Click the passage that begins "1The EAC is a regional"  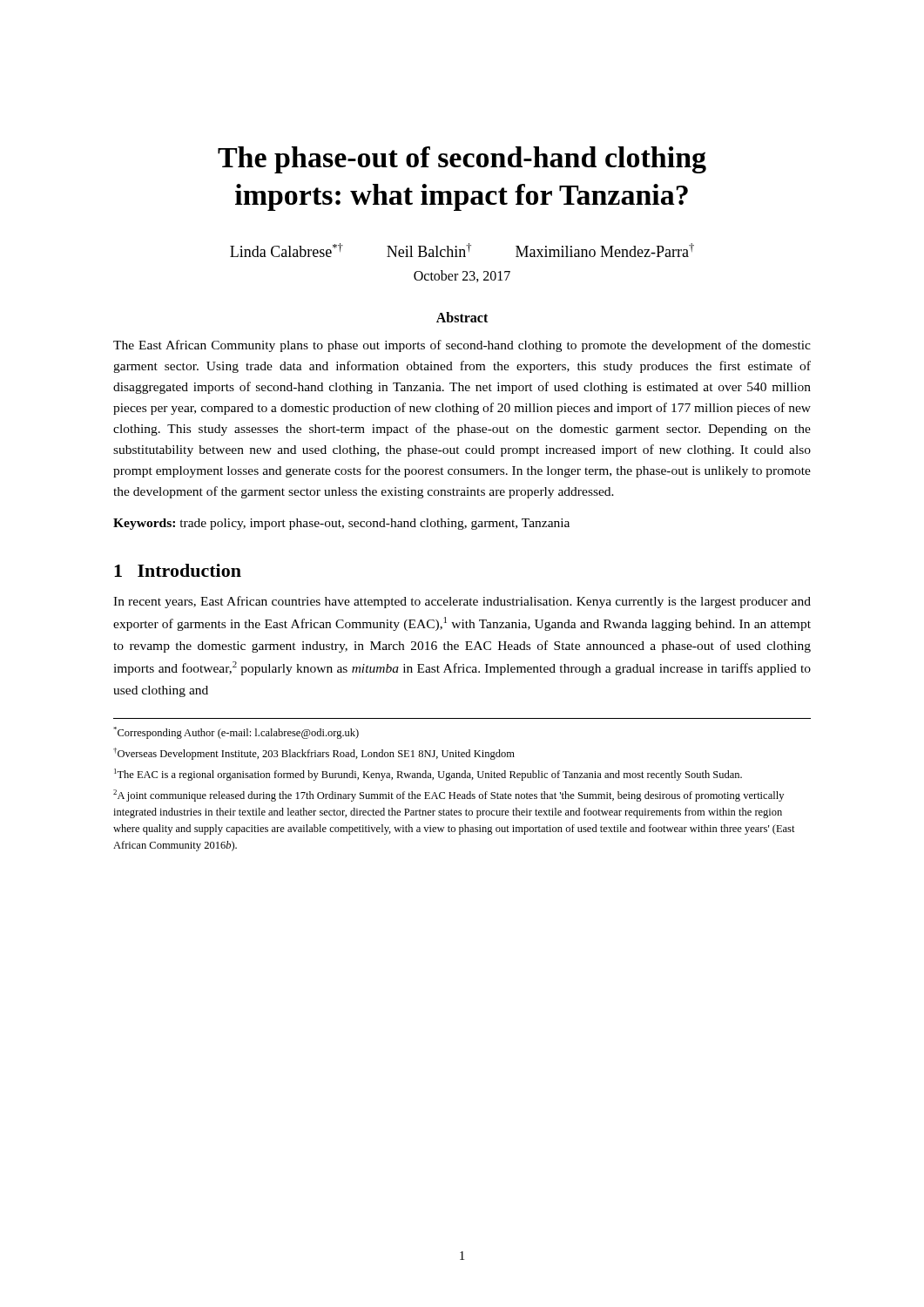428,774
